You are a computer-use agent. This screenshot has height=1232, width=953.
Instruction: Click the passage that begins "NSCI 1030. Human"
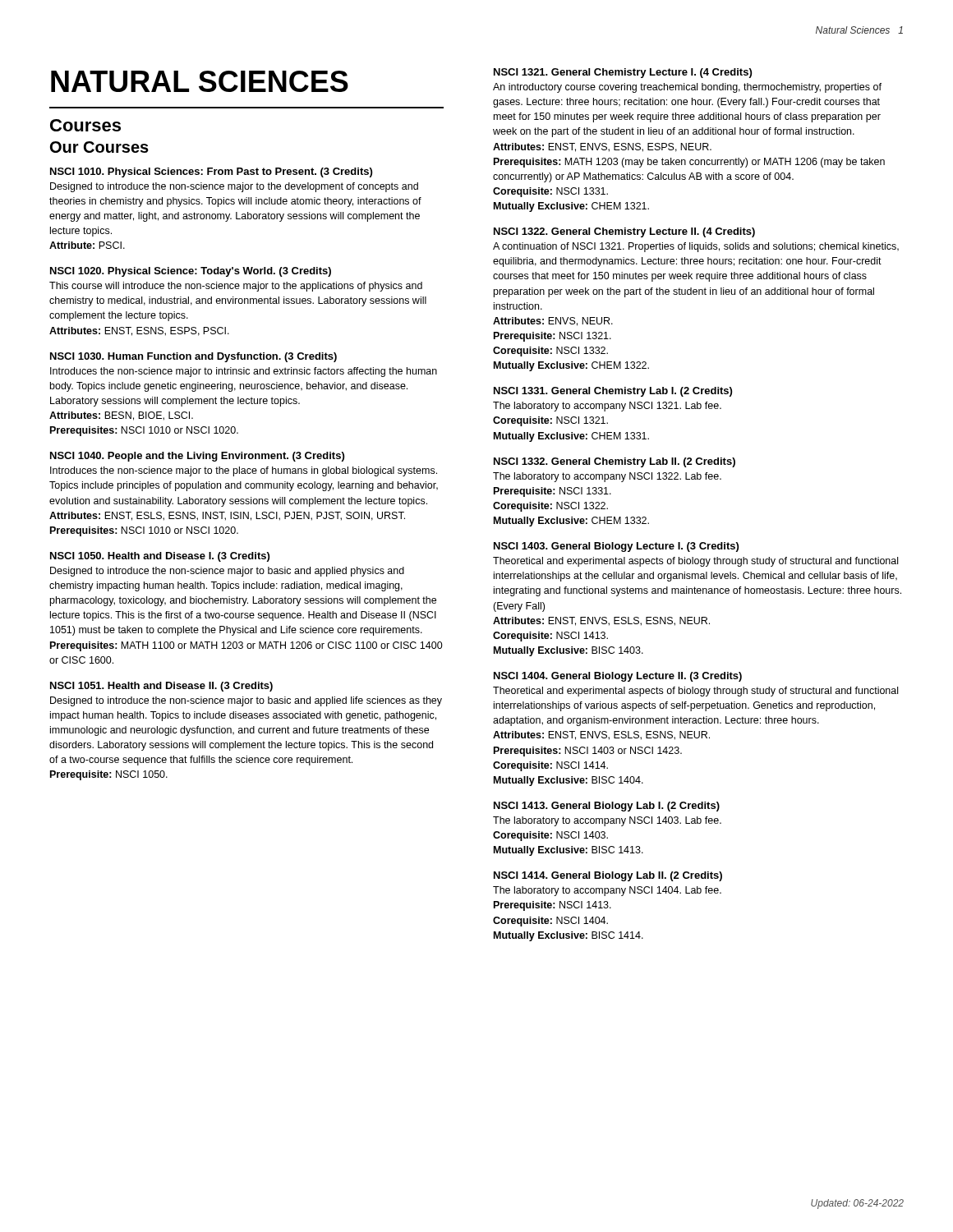[246, 394]
